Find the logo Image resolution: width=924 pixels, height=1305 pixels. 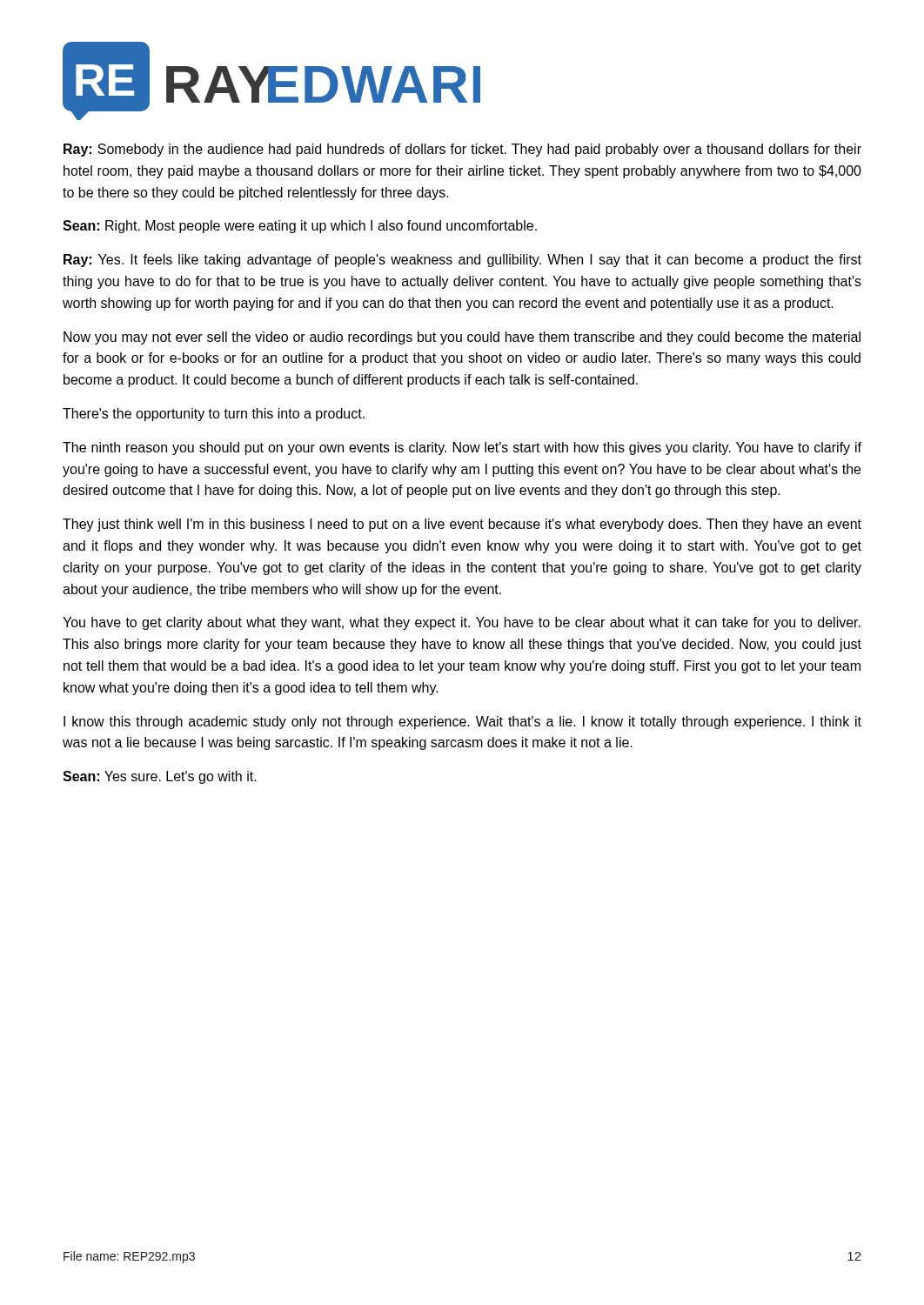[x=462, y=81]
